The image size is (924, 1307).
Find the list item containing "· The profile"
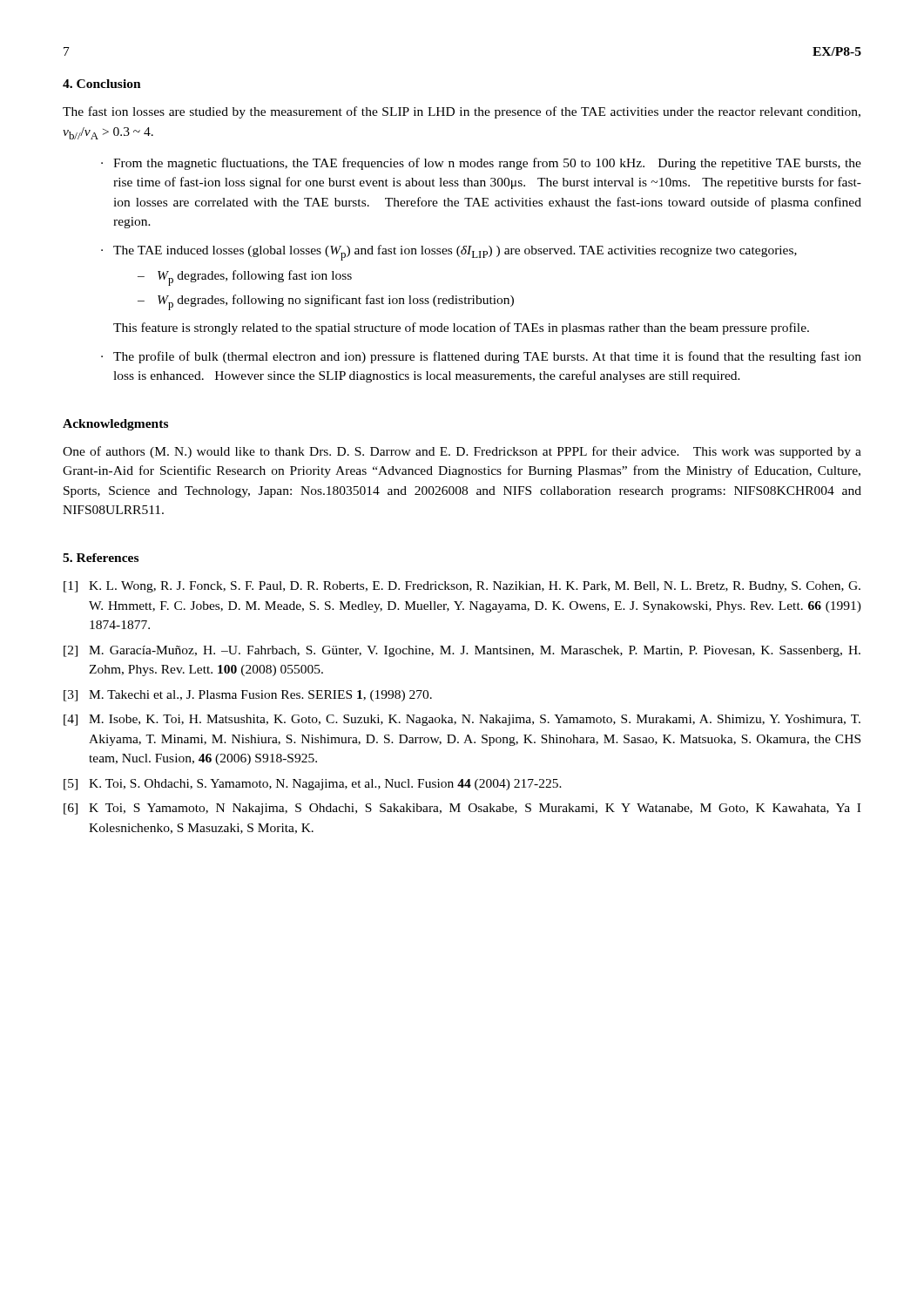(x=478, y=366)
